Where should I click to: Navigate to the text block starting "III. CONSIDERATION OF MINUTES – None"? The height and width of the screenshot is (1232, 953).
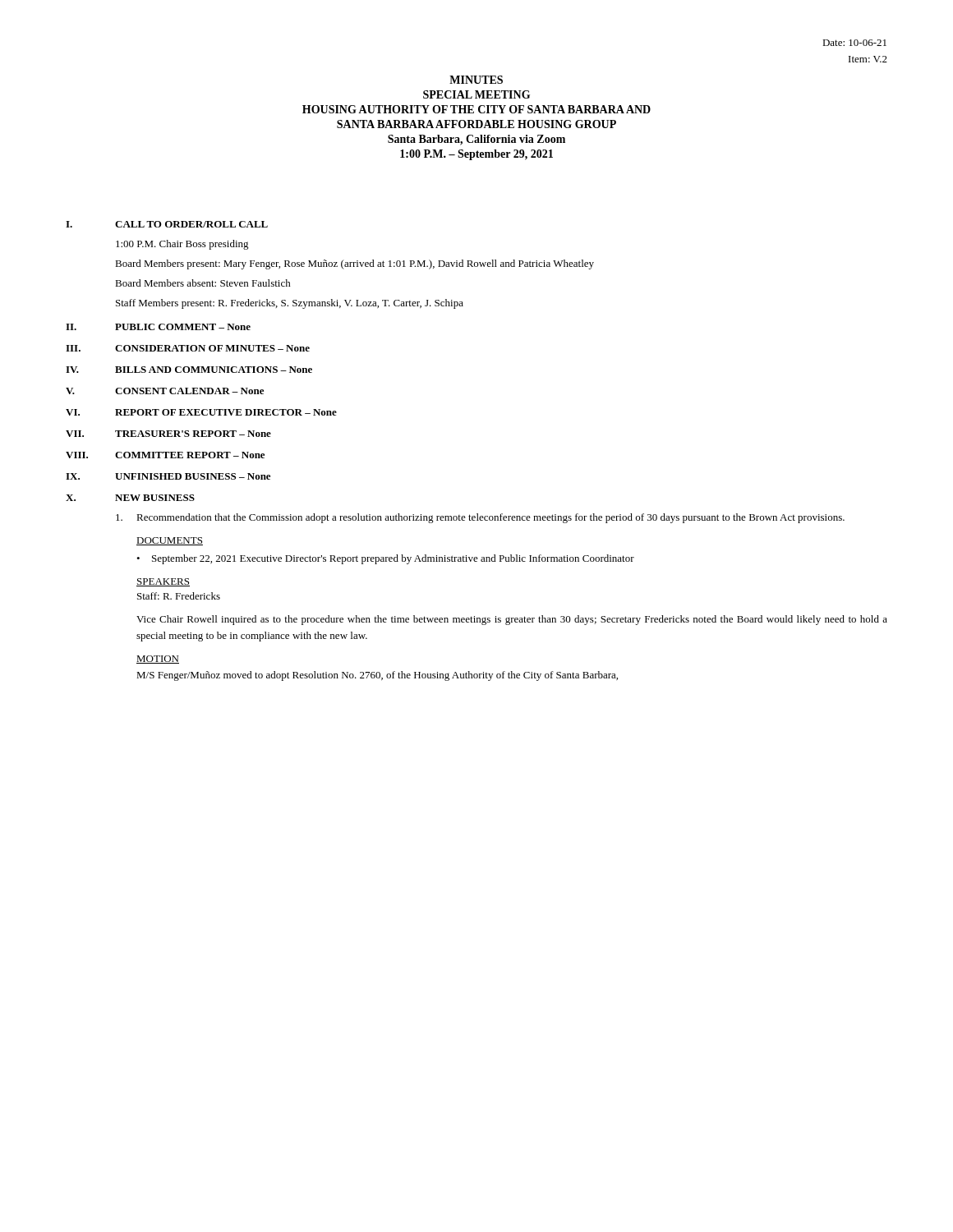(188, 348)
